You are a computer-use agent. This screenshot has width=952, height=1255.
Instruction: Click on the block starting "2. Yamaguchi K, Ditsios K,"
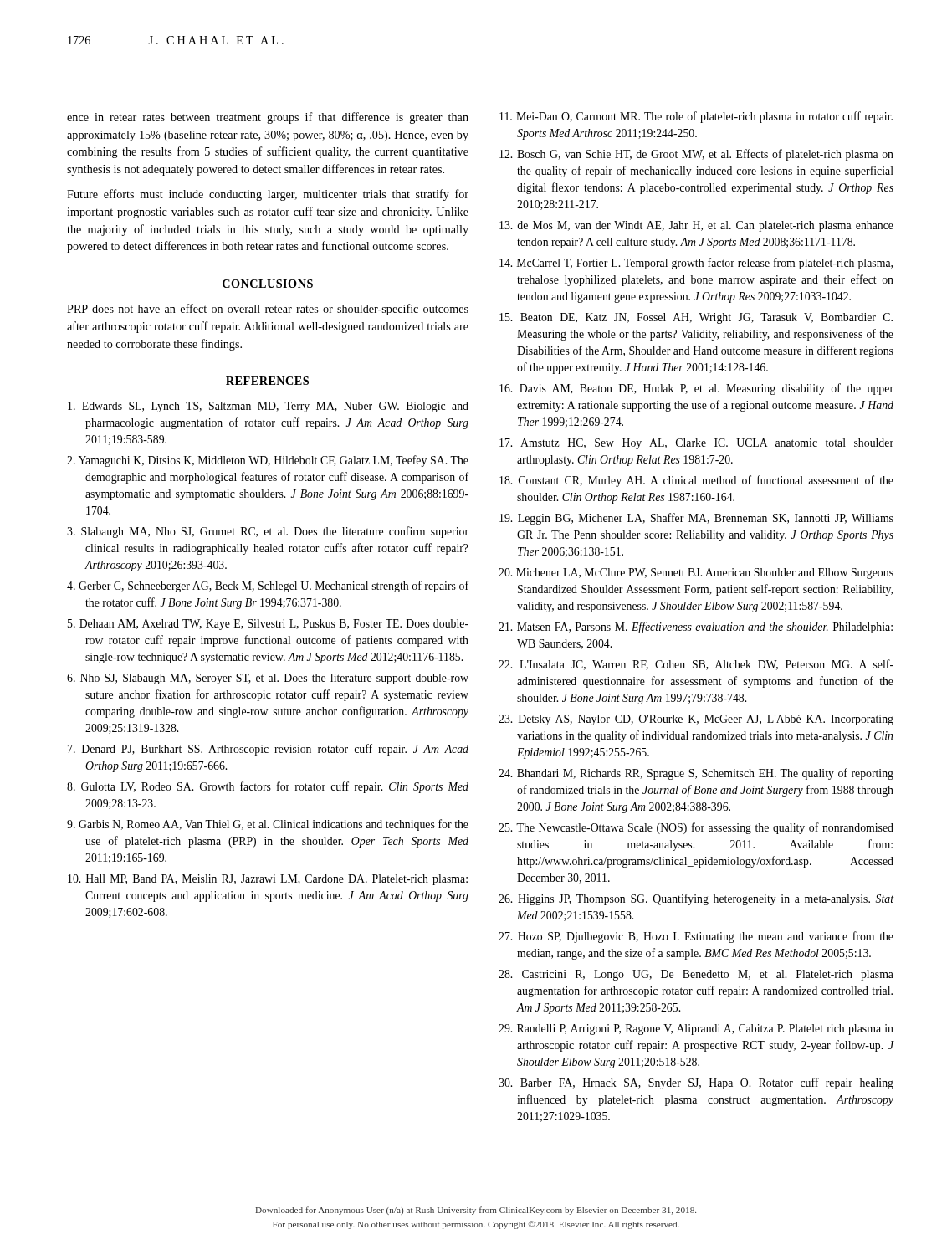(x=268, y=485)
